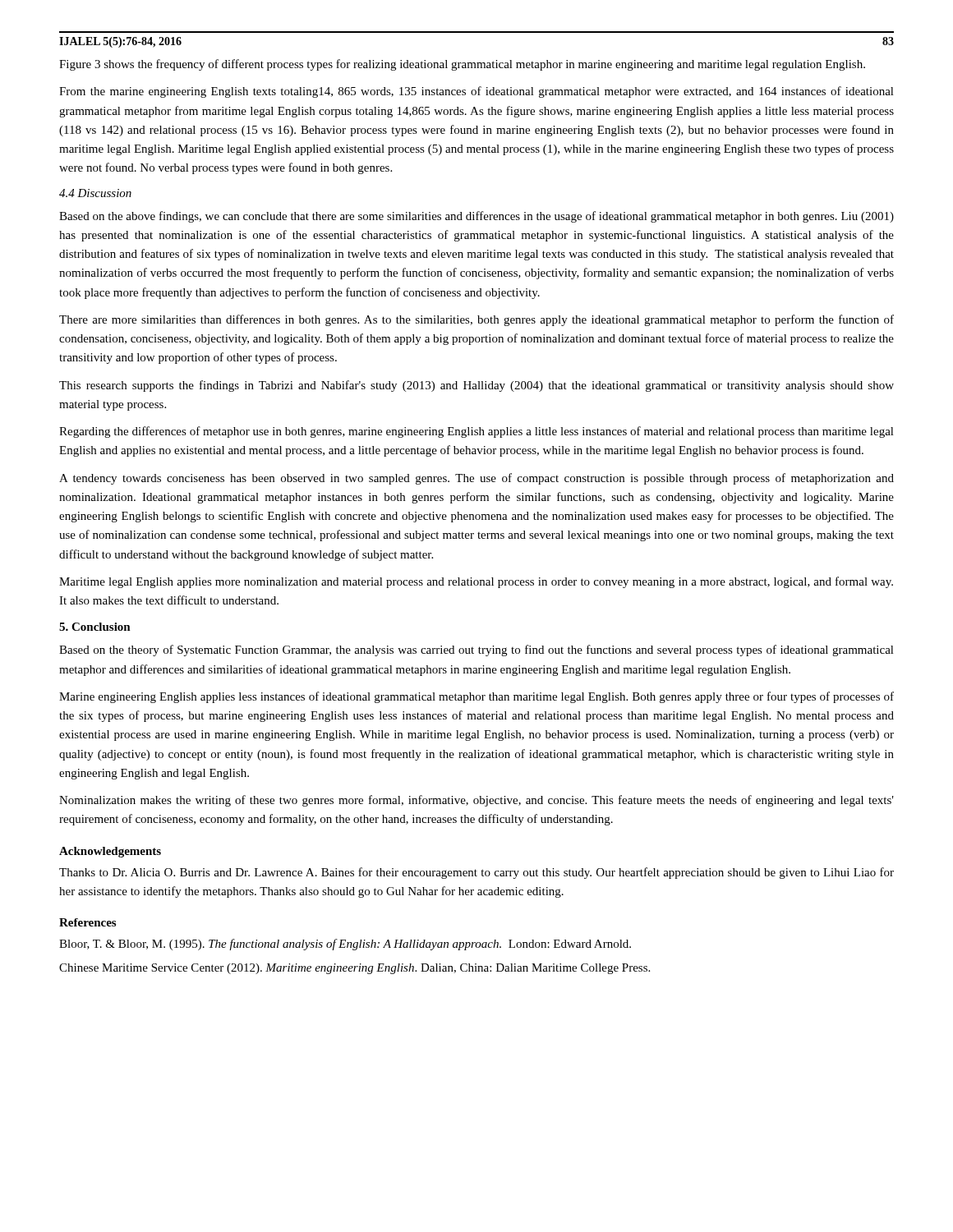Find the region starting "5. Conclusion"
The image size is (953, 1232).
95,627
